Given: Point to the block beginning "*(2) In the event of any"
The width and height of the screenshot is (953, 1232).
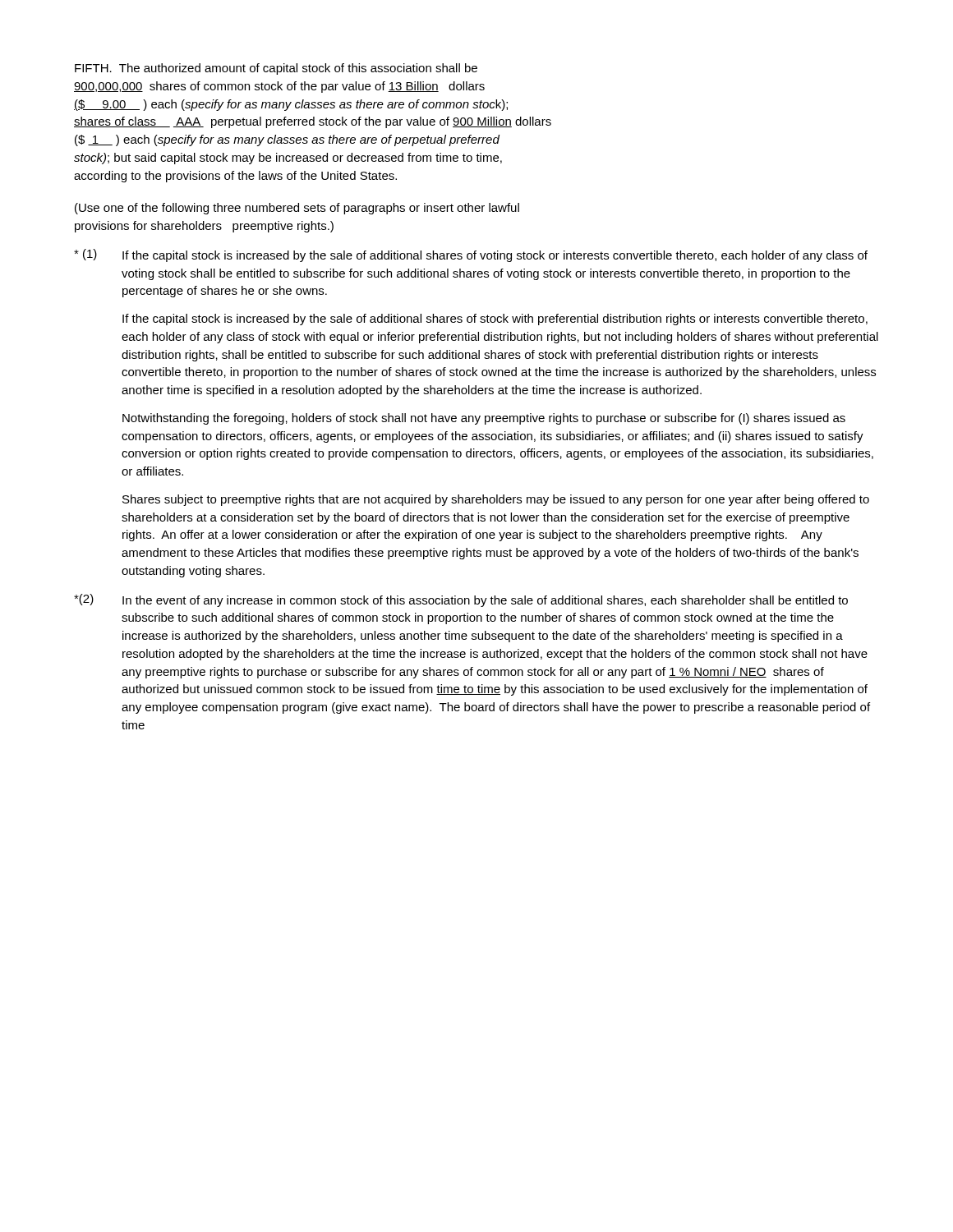Looking at the screenshot, I should pos(476,662).
